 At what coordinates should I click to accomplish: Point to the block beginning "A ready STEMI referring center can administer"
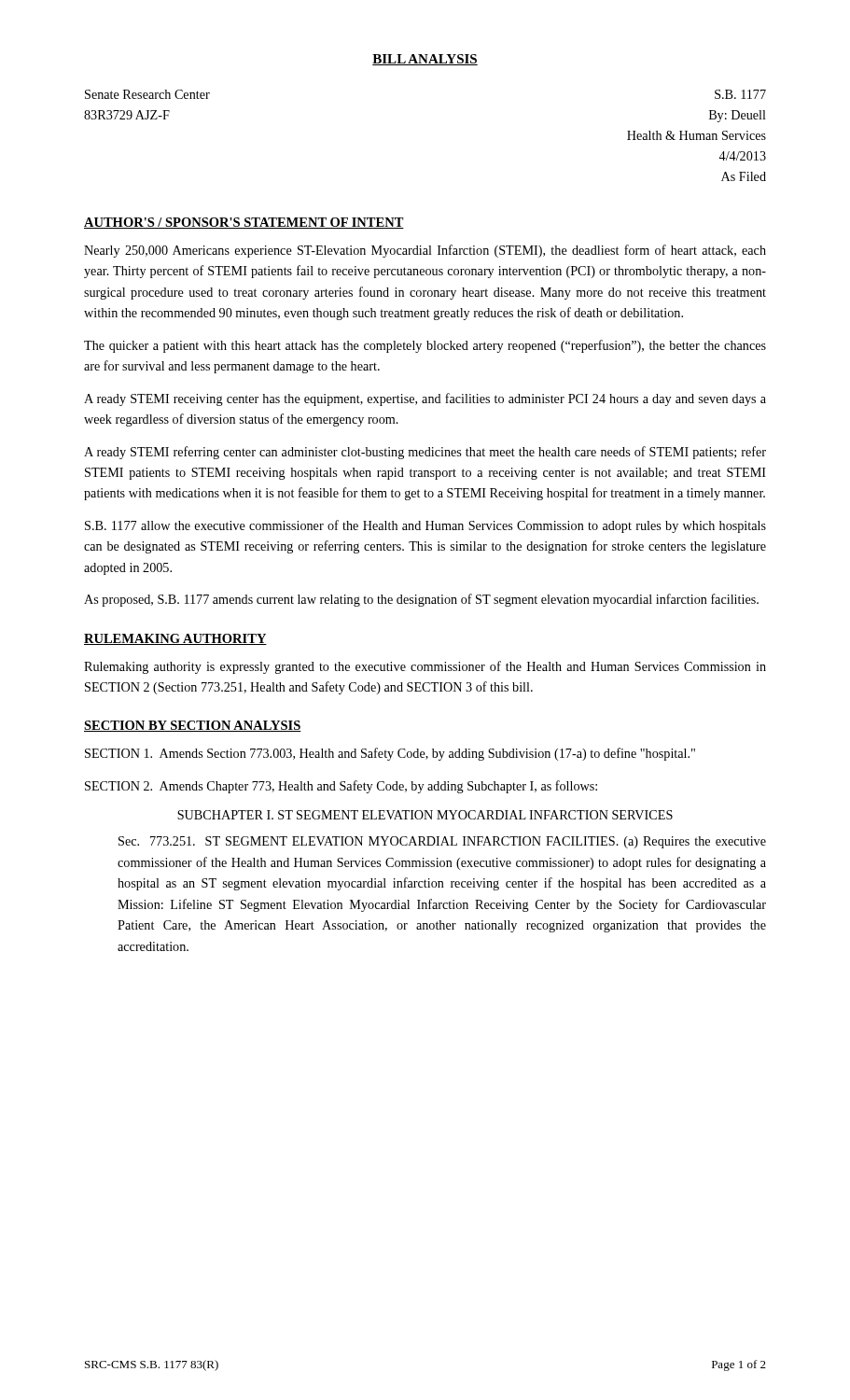(425, 472)
